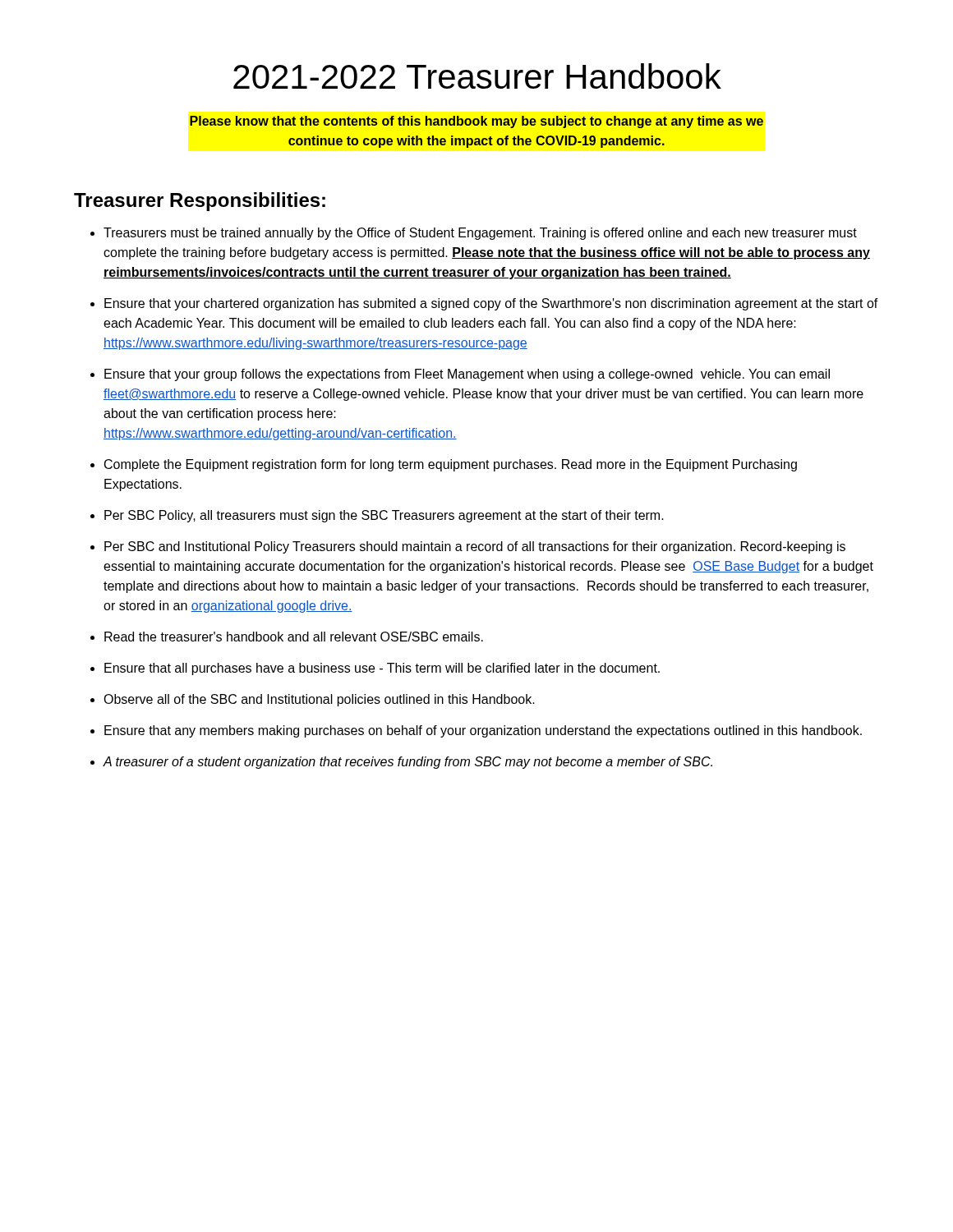Find the block on this page that starts "A treasurer of a student organization that"
Viewport: 953px width, 1232px height.
point(476,762)
